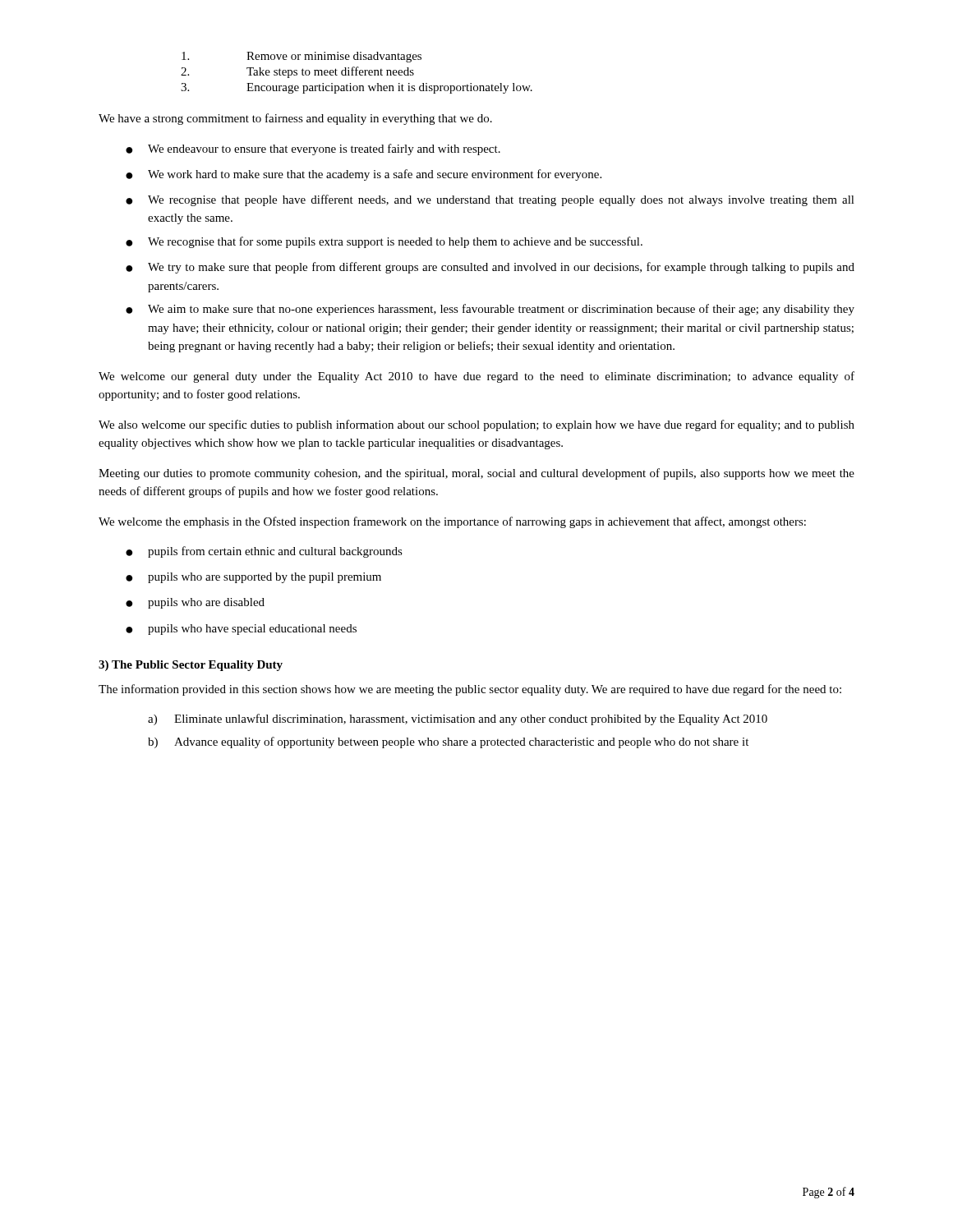Point to the region starting "a) Eliminate unlawful"
The image size is (953, 1232).
[x=501, y=719]
